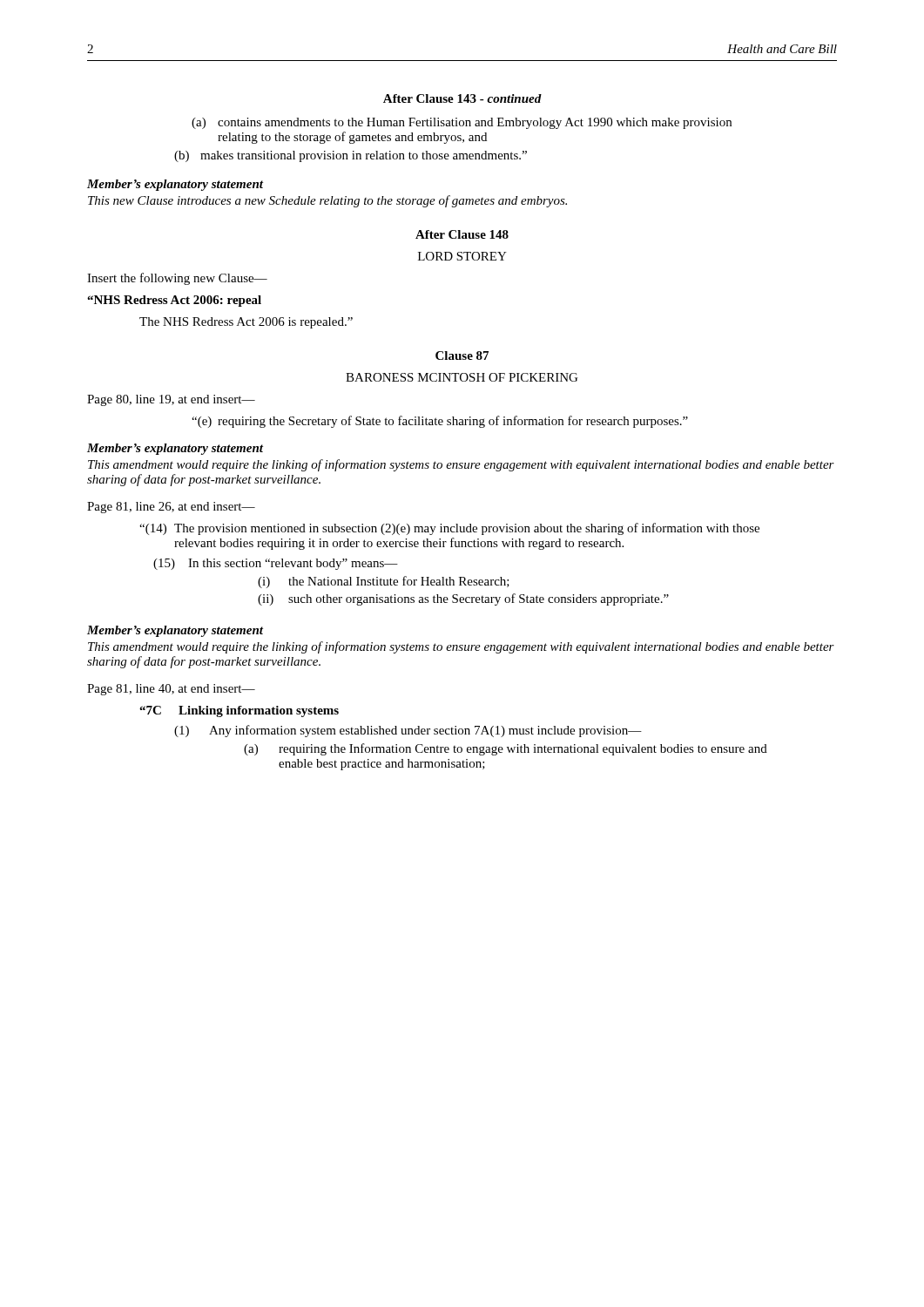The width and height of the screenshot is (924, 1307).
Task: Locate the block starting "LORD STOREY"
Action: (462, 256)
